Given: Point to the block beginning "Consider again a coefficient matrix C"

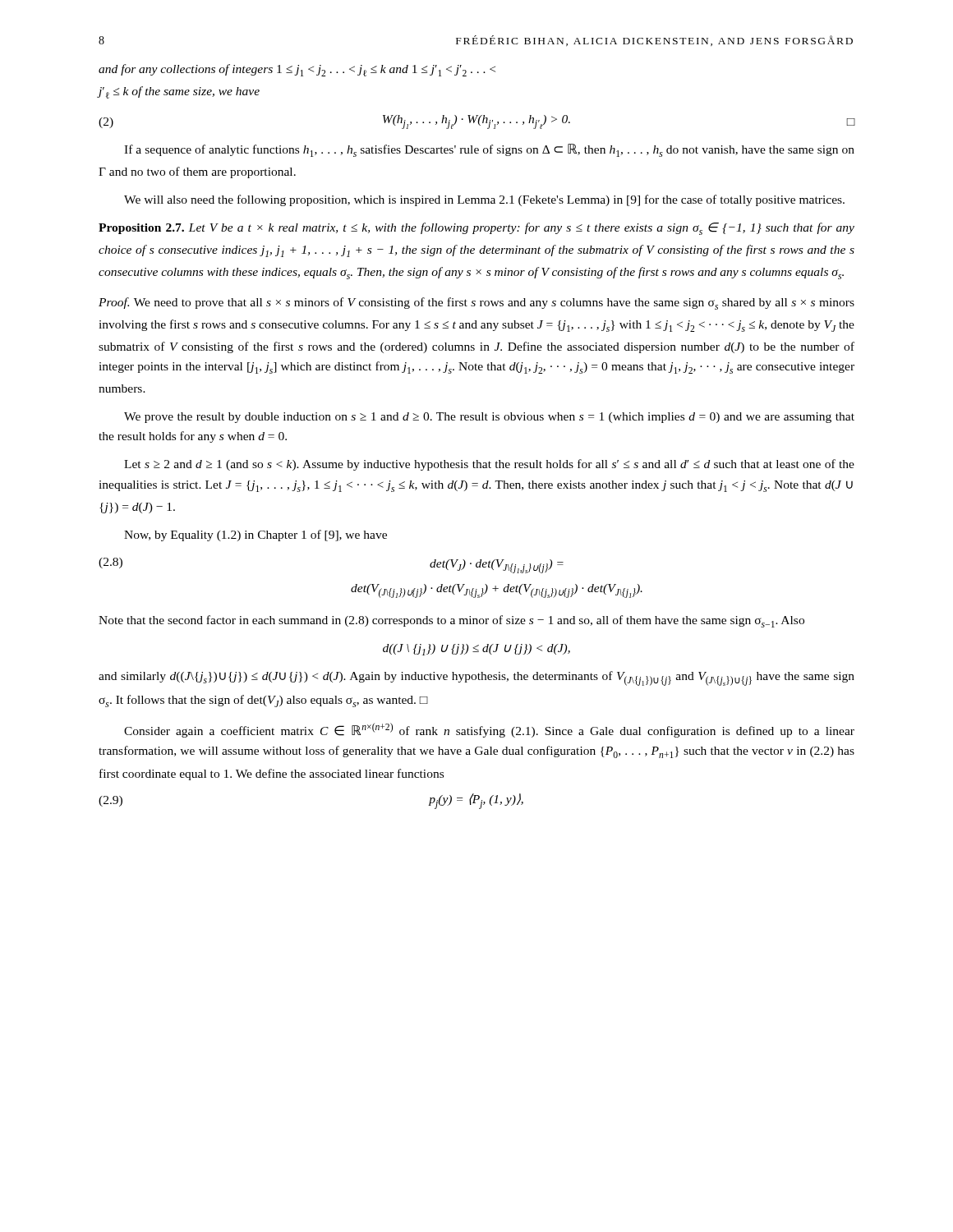Looking at the screenshot, I should (x=476, y=752).
